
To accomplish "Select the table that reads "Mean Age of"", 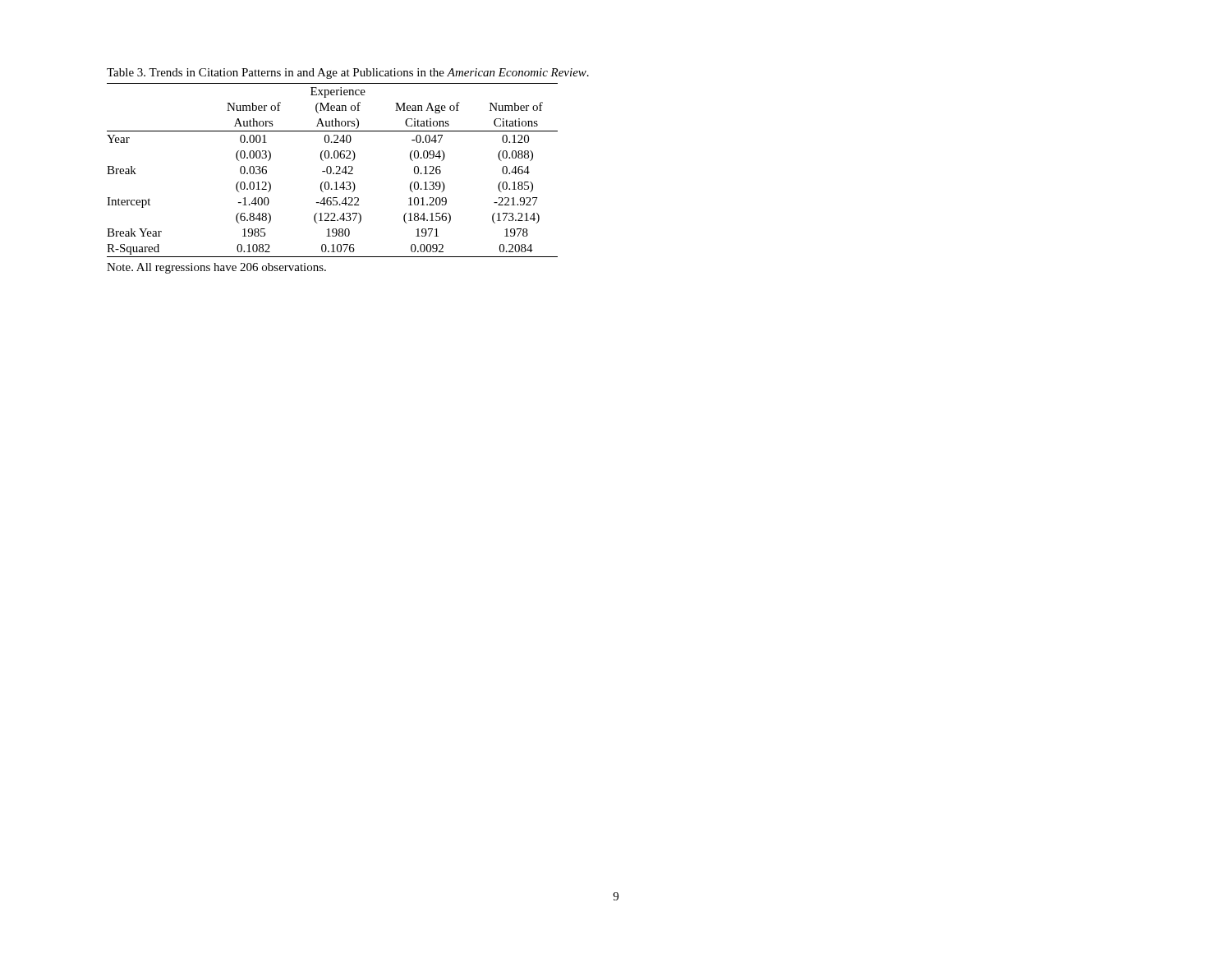I will point(616,170).
